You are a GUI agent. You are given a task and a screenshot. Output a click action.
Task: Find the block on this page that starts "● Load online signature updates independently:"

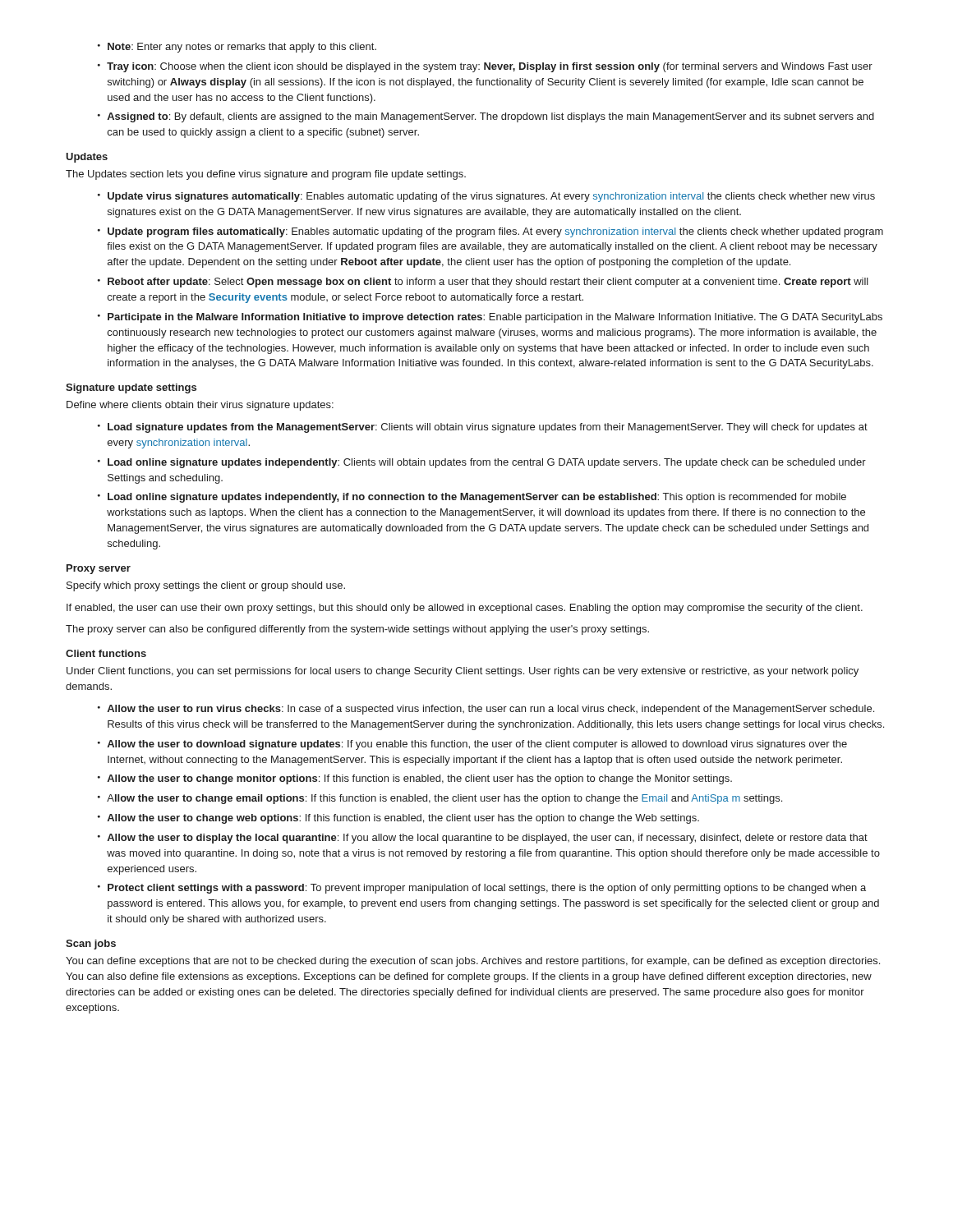click(492, 470)
